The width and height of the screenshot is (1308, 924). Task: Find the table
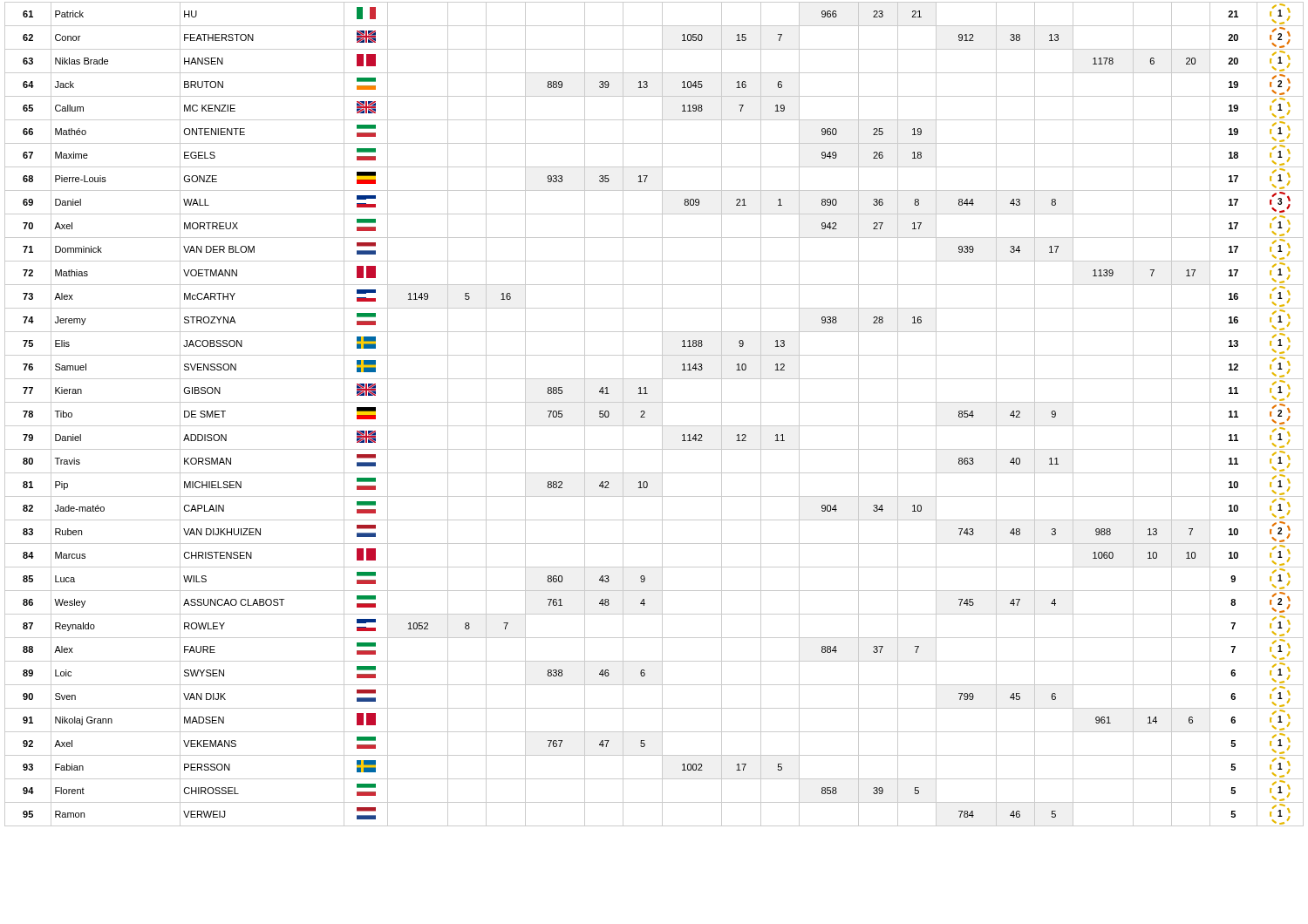click(654, 414)
